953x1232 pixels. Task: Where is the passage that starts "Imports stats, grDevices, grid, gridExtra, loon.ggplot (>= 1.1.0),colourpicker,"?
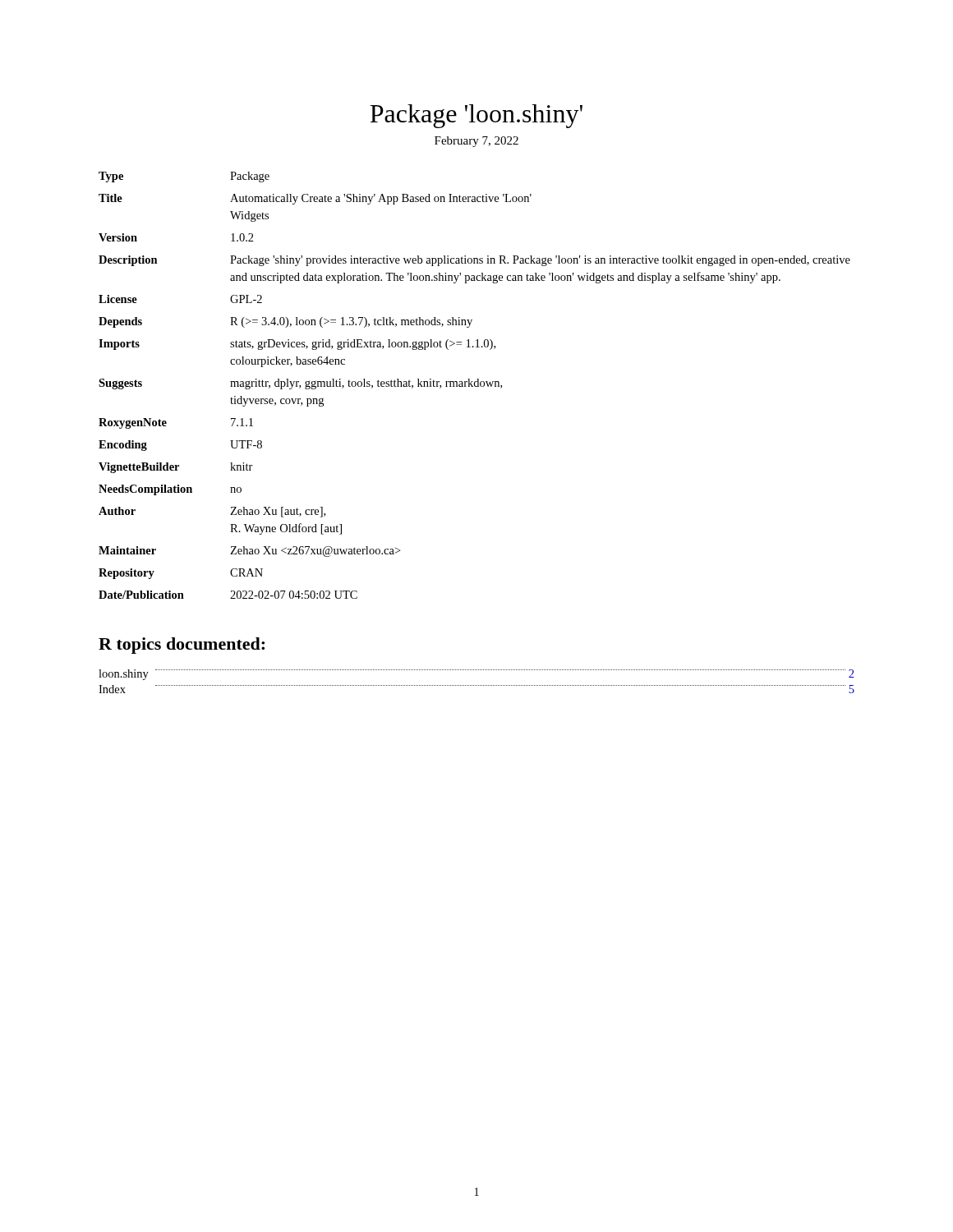pos(476,352)
